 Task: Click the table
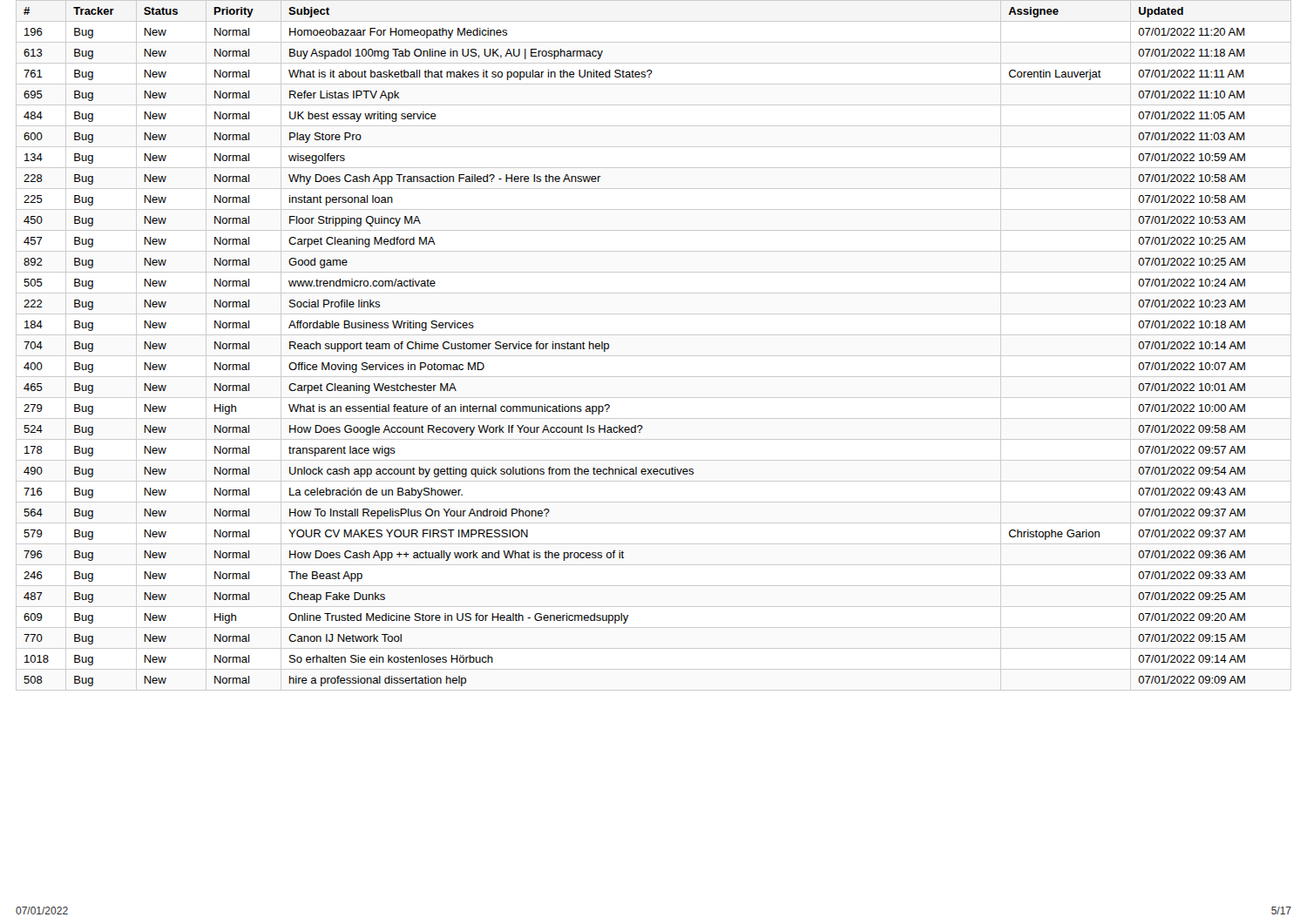(x=654, y=345)
